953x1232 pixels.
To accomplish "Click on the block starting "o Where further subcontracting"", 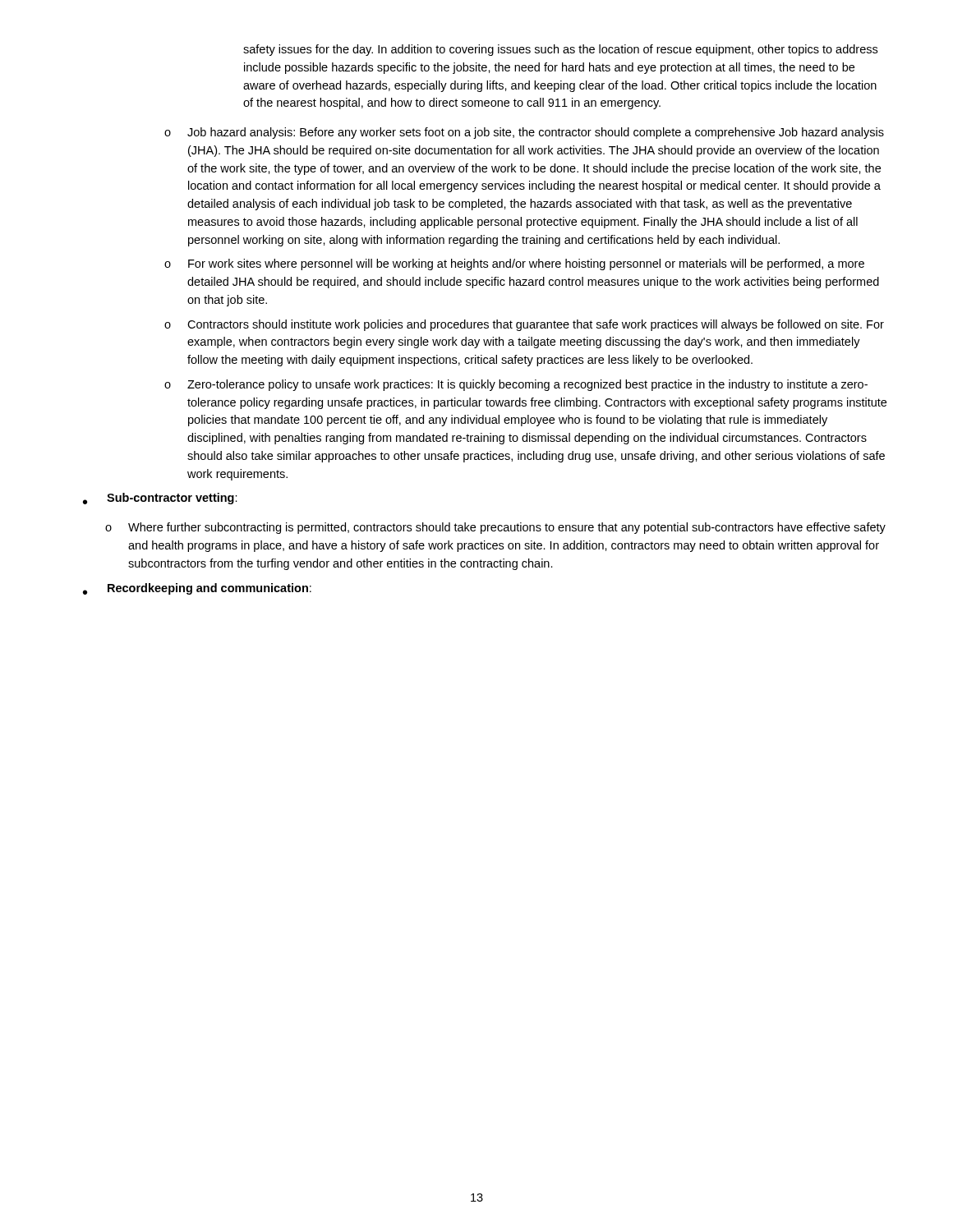I will point(496,546).
